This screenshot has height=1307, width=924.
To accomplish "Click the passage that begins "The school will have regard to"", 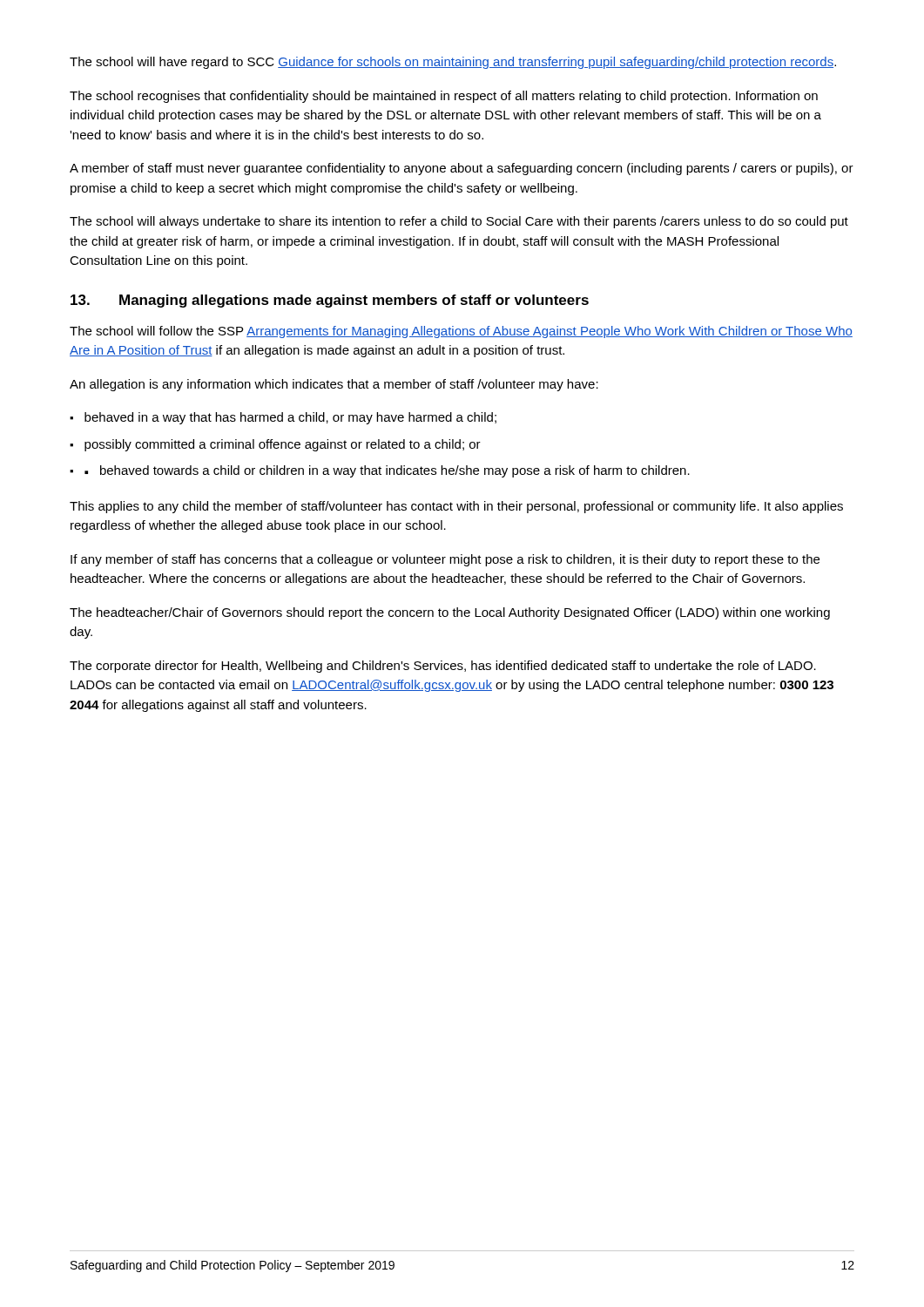I will (x=462, y=62).
